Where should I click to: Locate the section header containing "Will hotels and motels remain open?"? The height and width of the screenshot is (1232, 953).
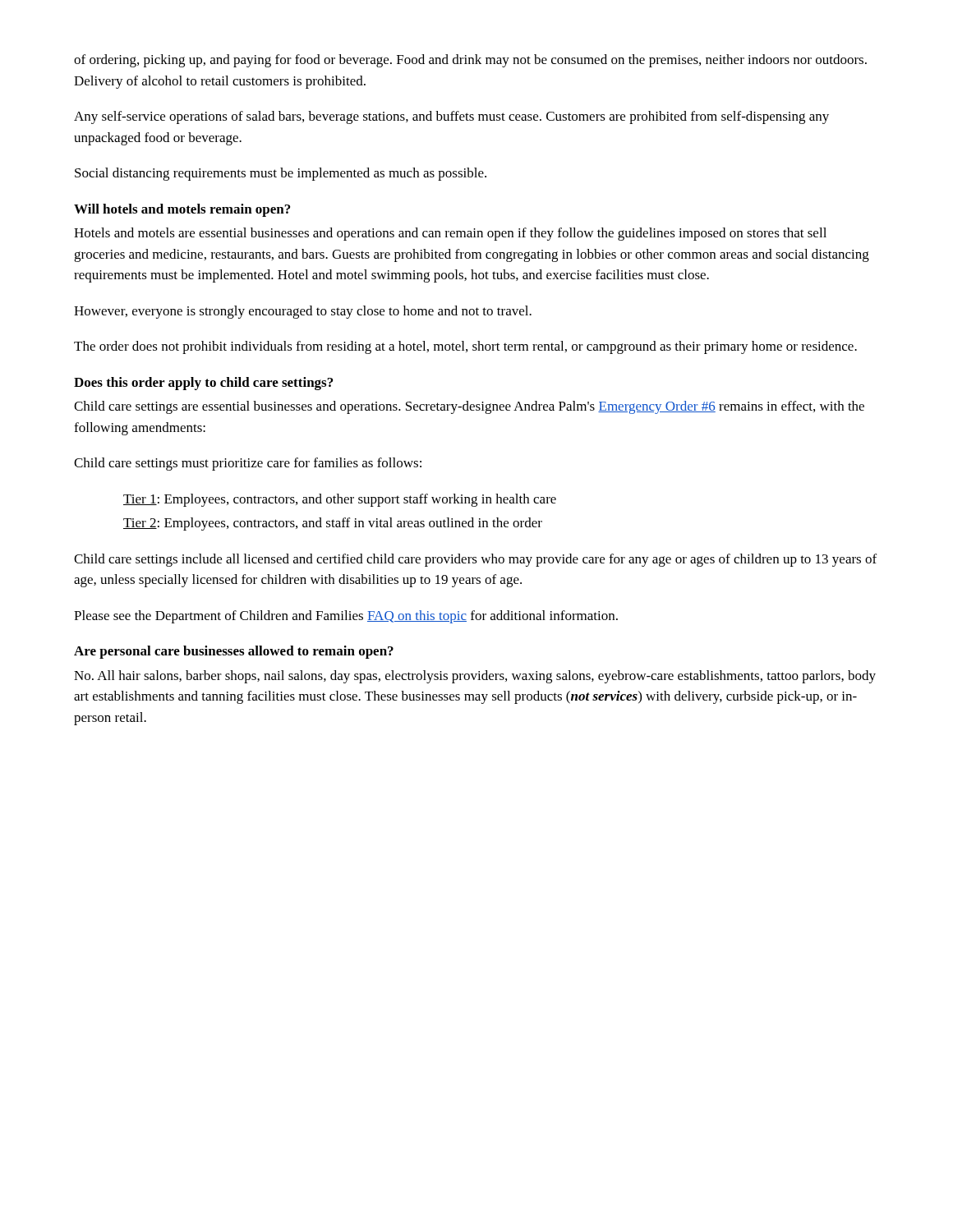[182, 209]
